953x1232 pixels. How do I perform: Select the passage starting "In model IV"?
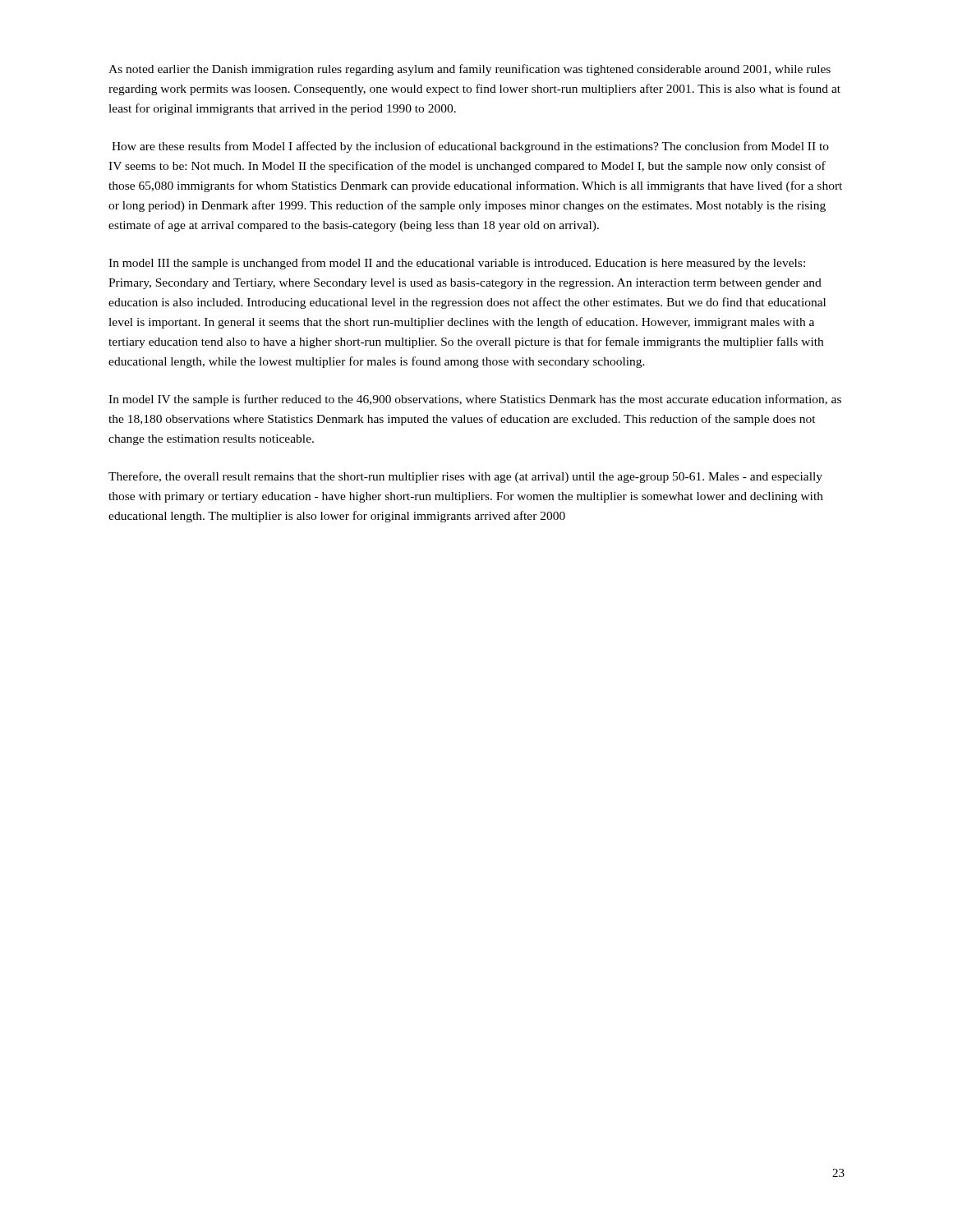(475, 419)
